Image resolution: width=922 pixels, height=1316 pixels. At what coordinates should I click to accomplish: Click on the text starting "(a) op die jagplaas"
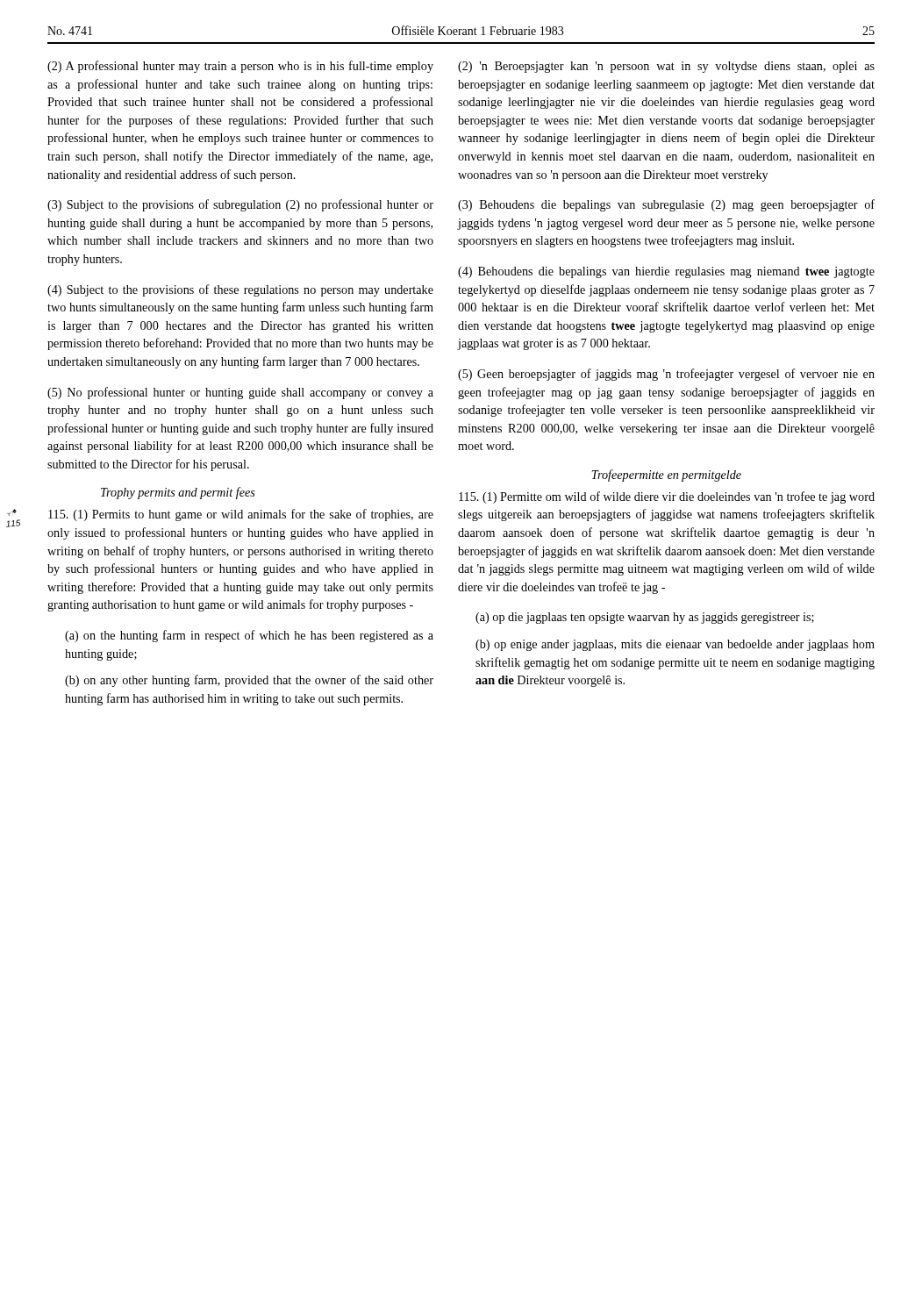tap(645, 617)
